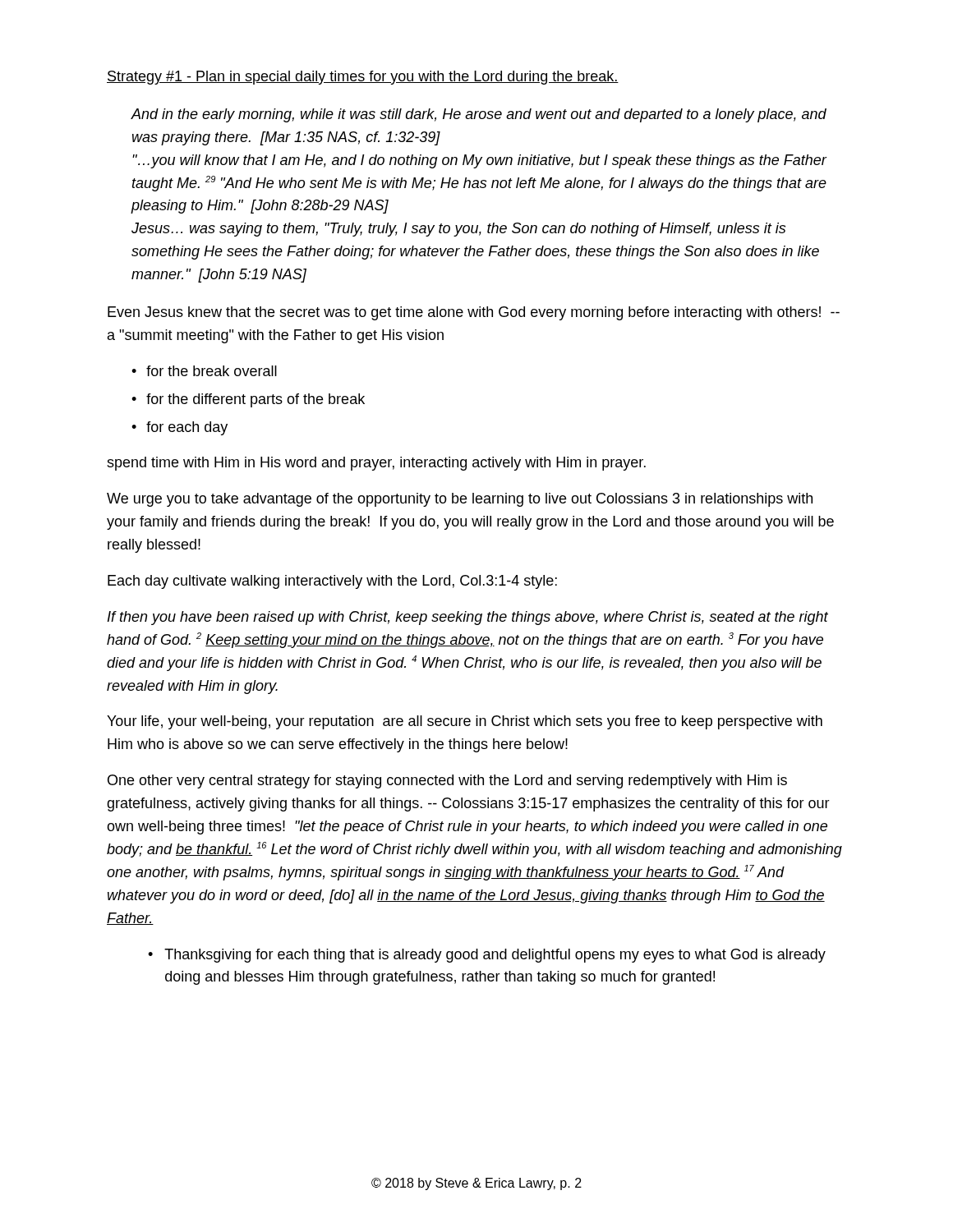Image resolution: width=953 pixels, height=1232 pixels.
Task: Locate the text block containing "We urge you"
Action: click(471, 522)
